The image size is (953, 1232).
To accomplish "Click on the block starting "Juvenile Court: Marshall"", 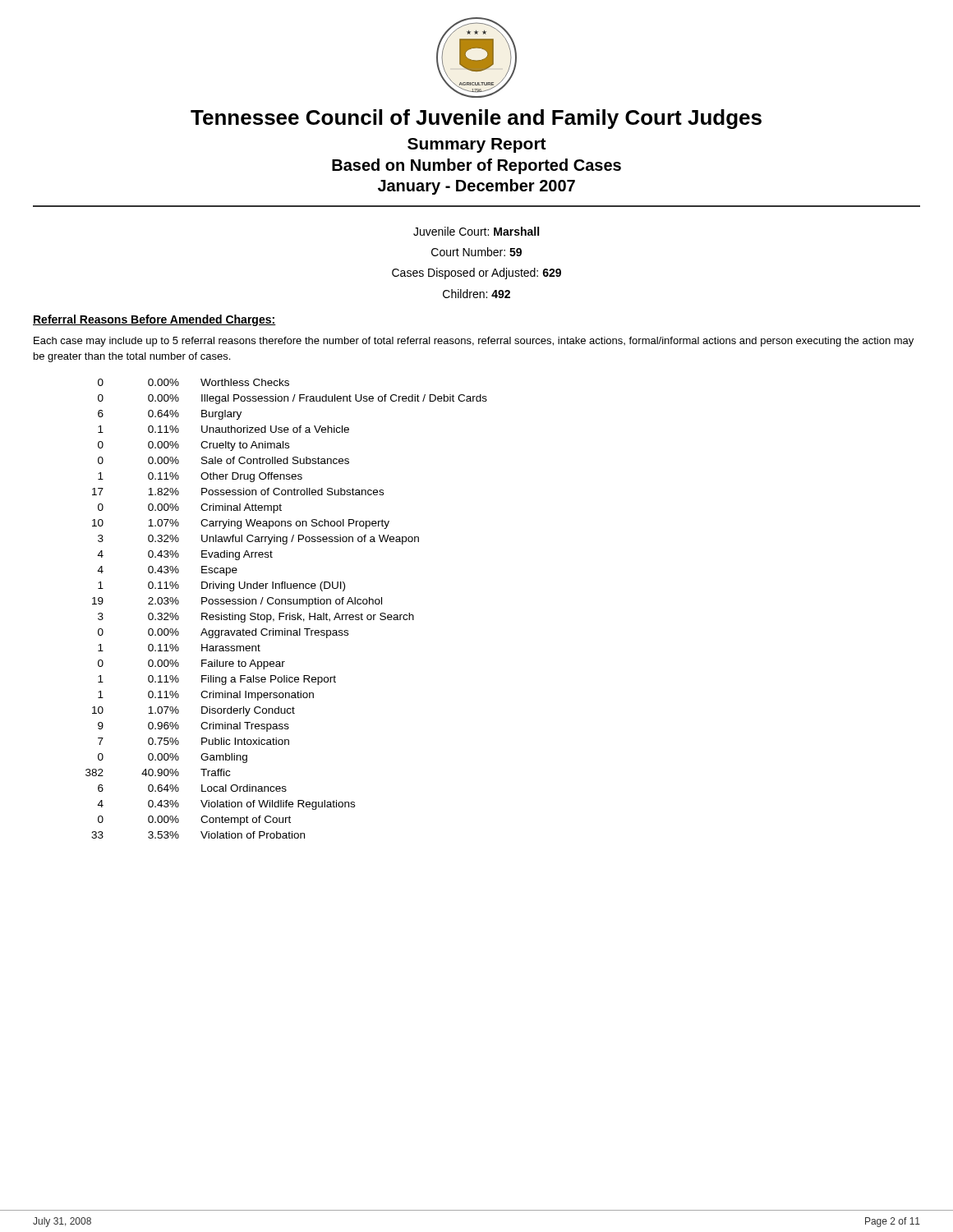I will coord(476,232).
